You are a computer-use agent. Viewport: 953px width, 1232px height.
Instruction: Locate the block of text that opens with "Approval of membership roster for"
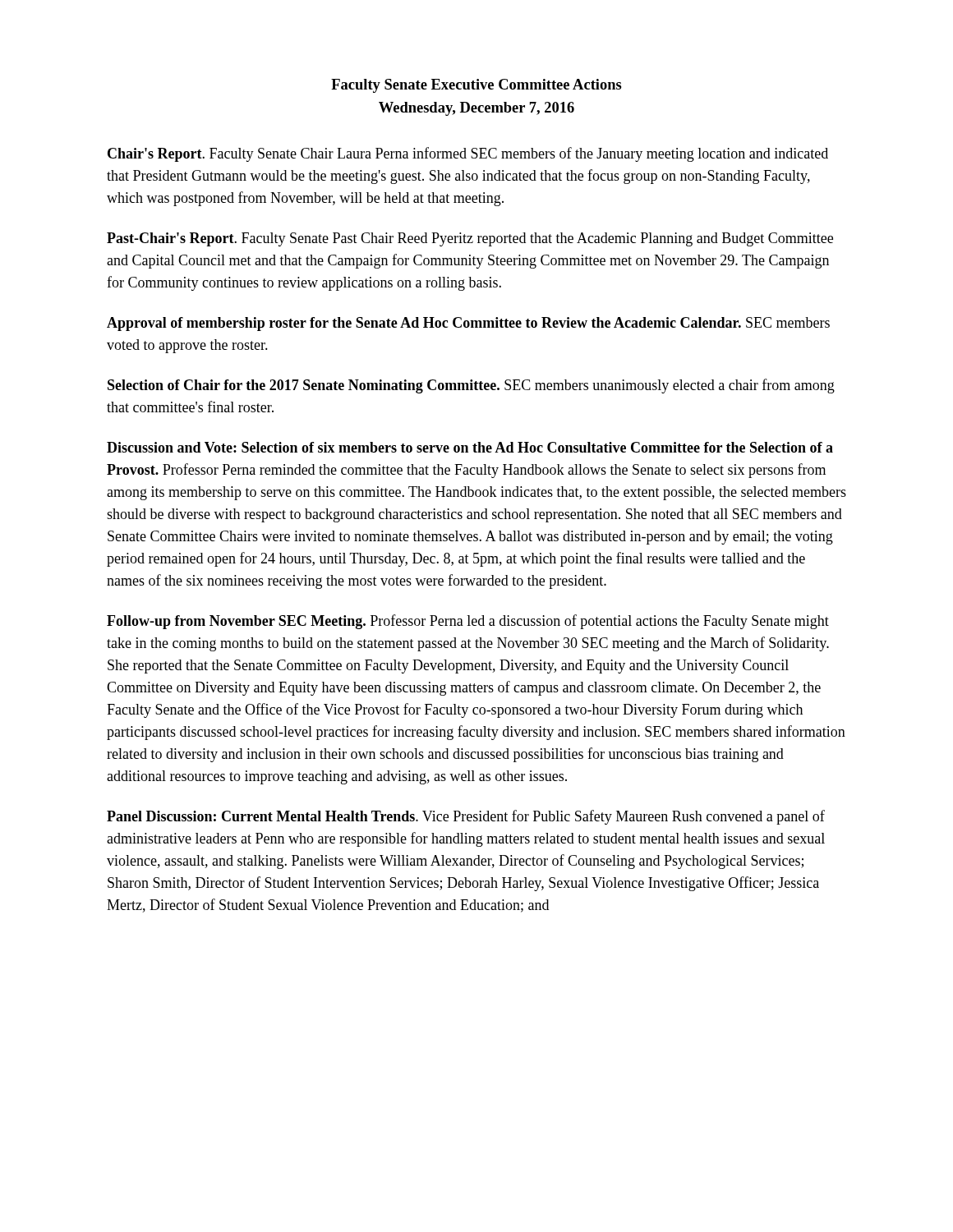point(468,333)
